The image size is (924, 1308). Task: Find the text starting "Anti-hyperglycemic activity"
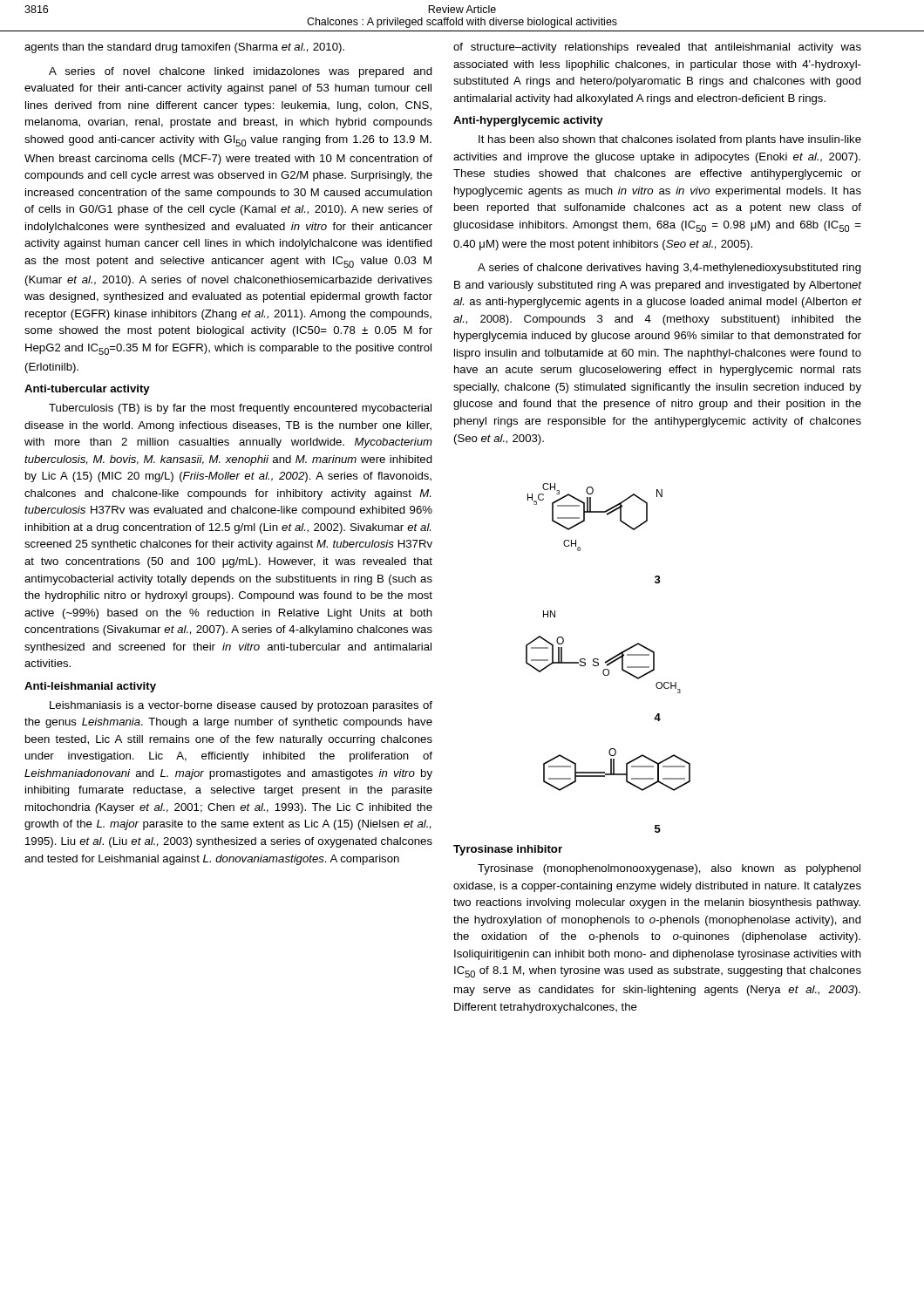pos(528,120)
